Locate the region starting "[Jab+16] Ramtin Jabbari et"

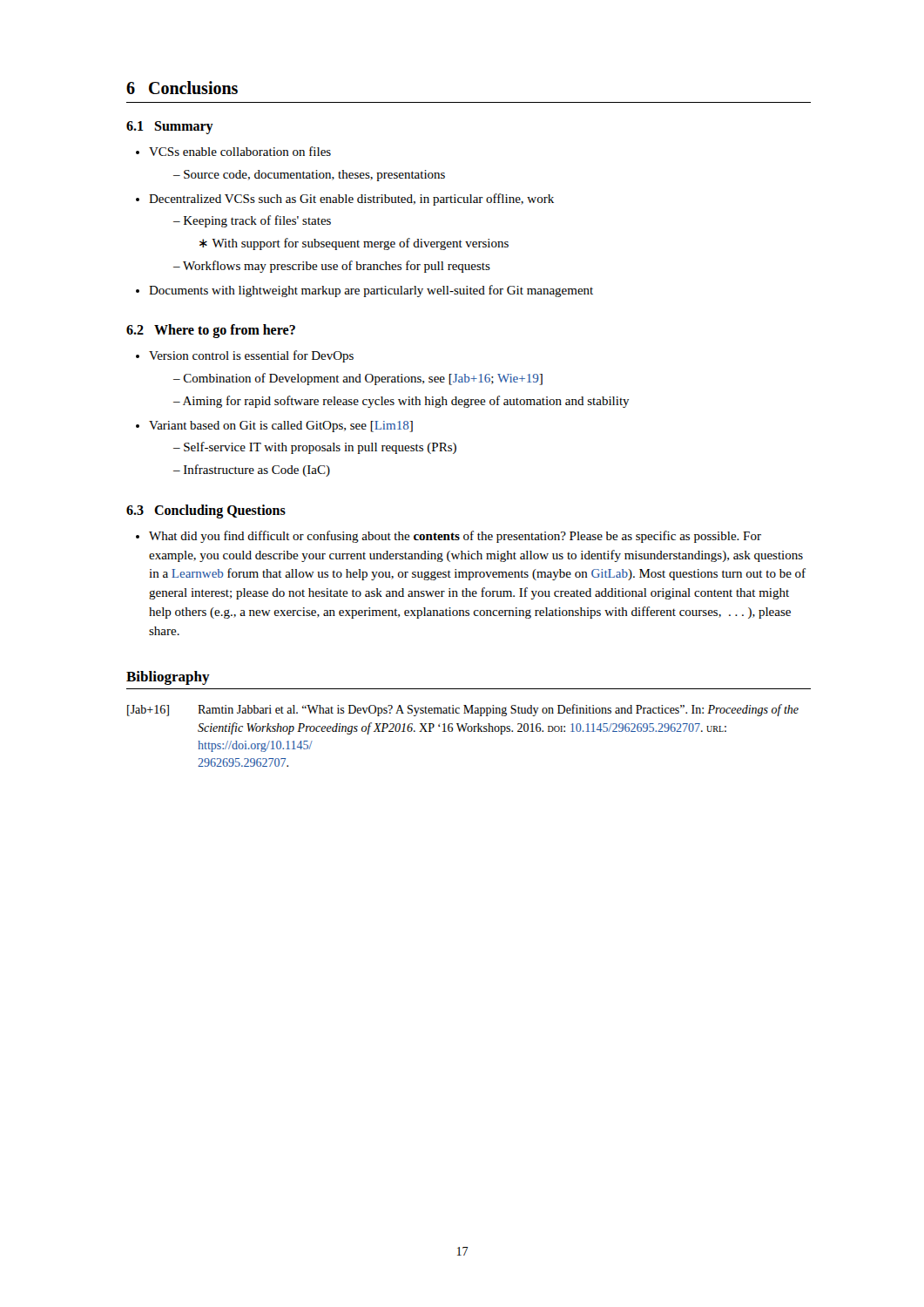coord(469,737)
